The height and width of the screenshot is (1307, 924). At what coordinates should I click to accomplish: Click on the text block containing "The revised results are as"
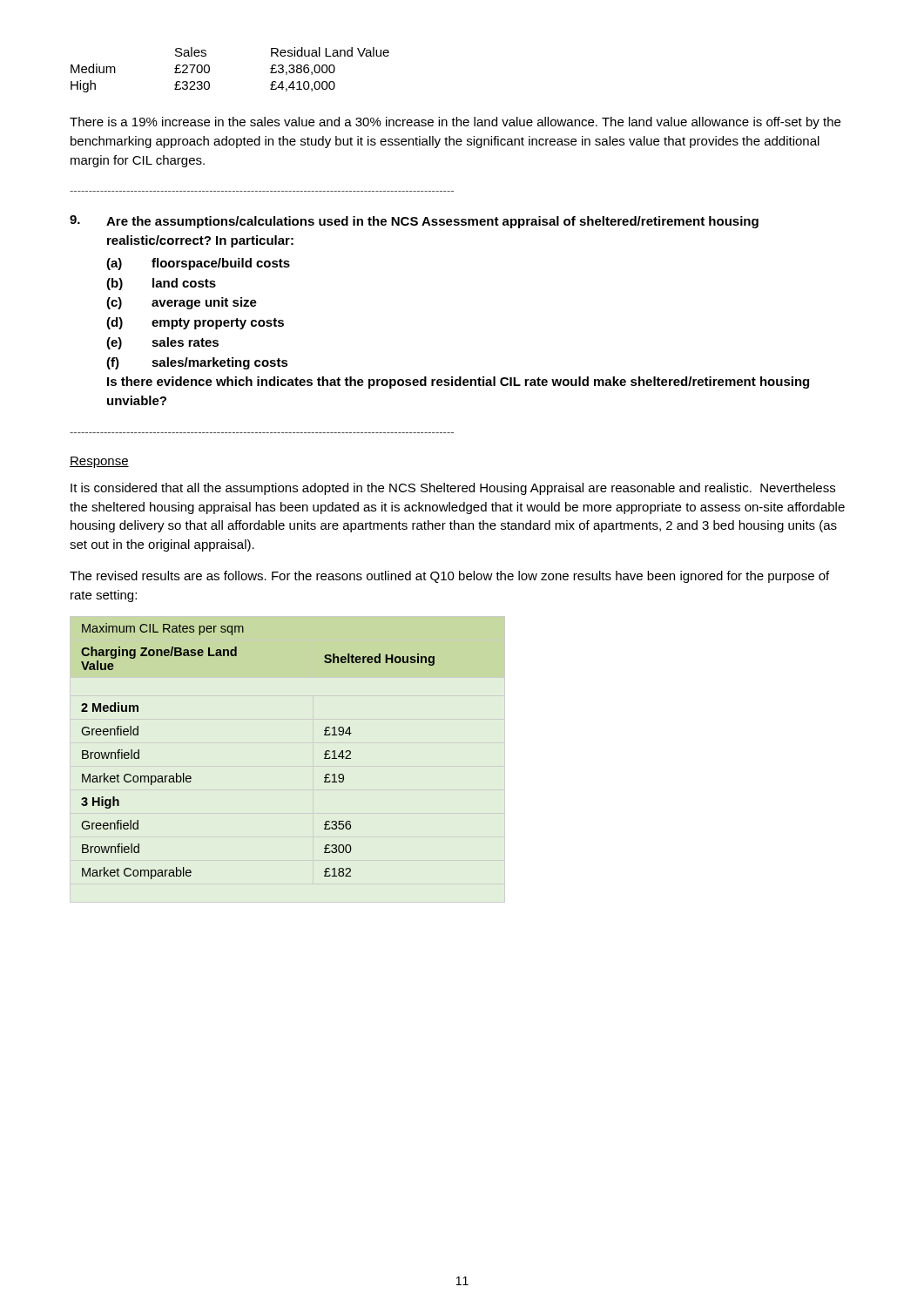point(449,585)
